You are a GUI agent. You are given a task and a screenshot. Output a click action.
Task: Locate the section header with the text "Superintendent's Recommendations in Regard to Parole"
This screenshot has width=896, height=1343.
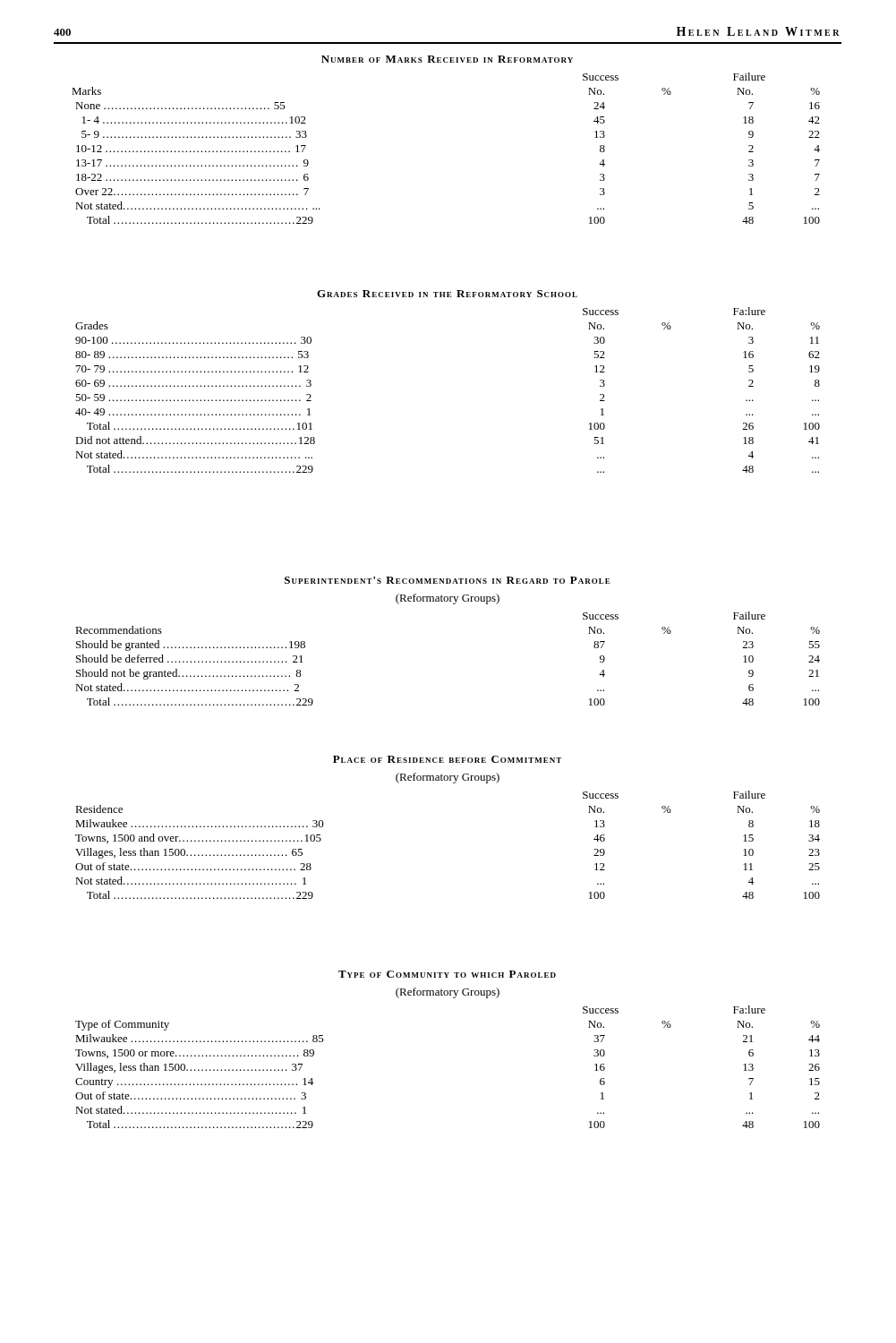448,580
